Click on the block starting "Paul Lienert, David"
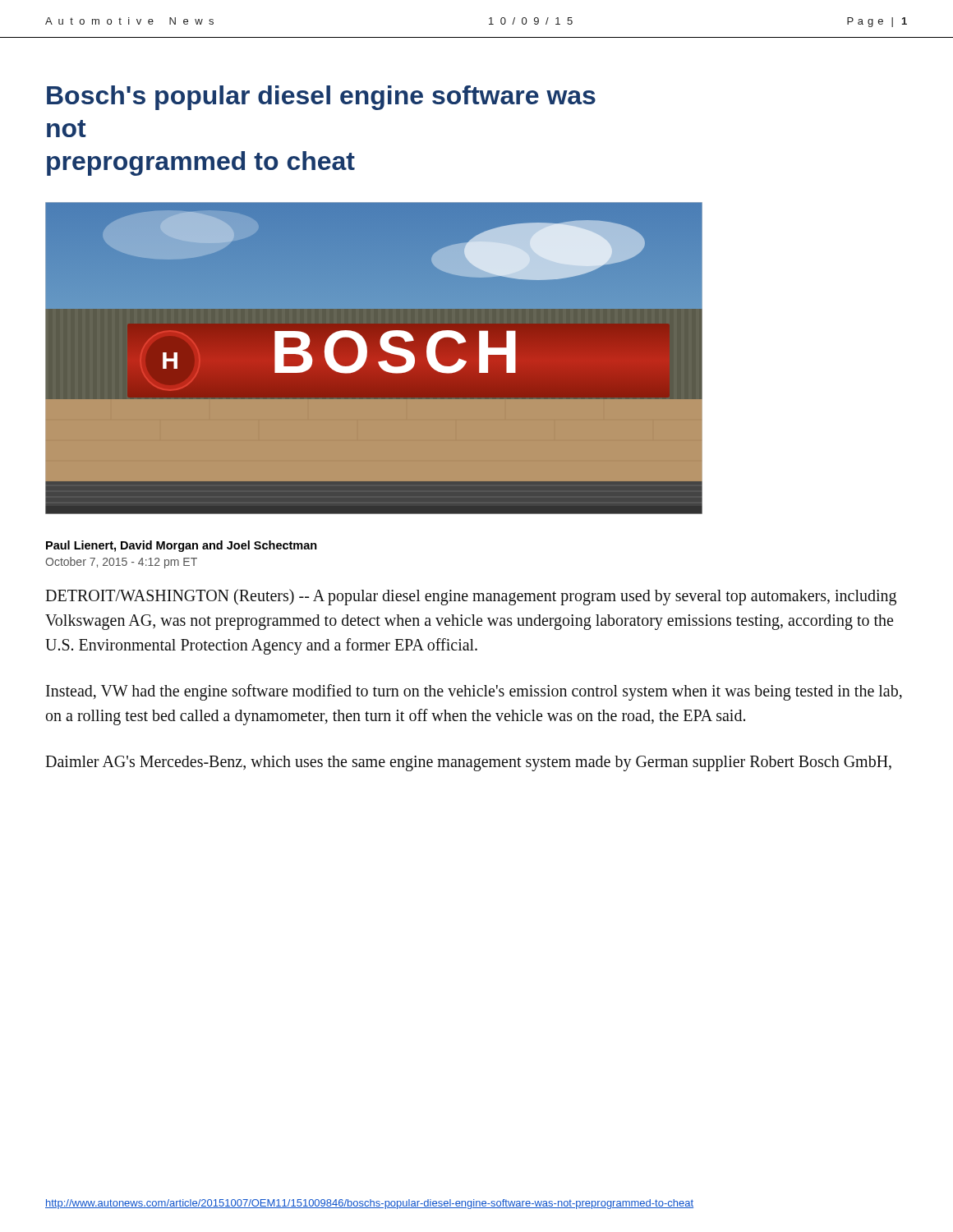 (x=181, y=545)
